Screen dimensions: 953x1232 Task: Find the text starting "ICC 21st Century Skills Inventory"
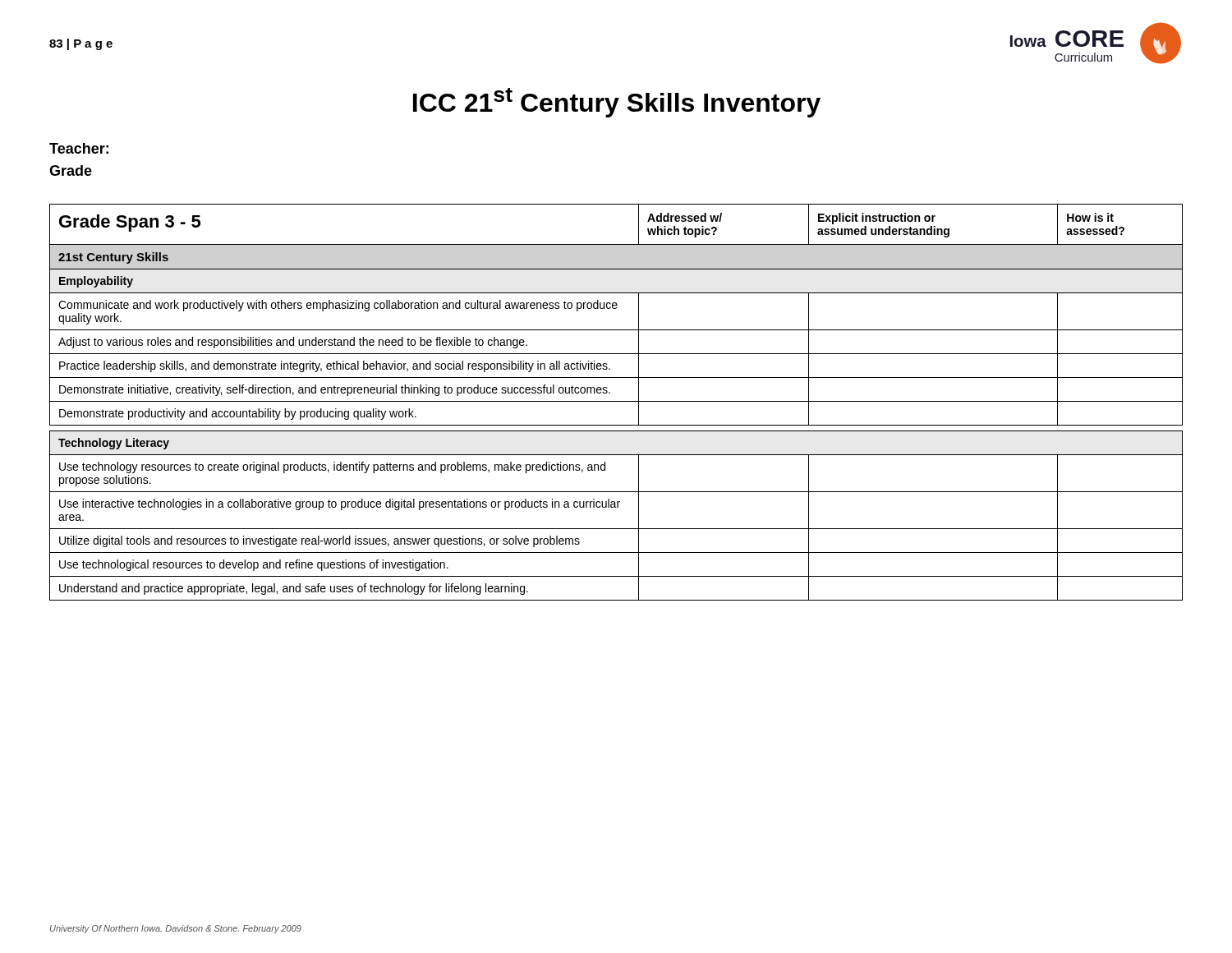(x=616, y=100)
